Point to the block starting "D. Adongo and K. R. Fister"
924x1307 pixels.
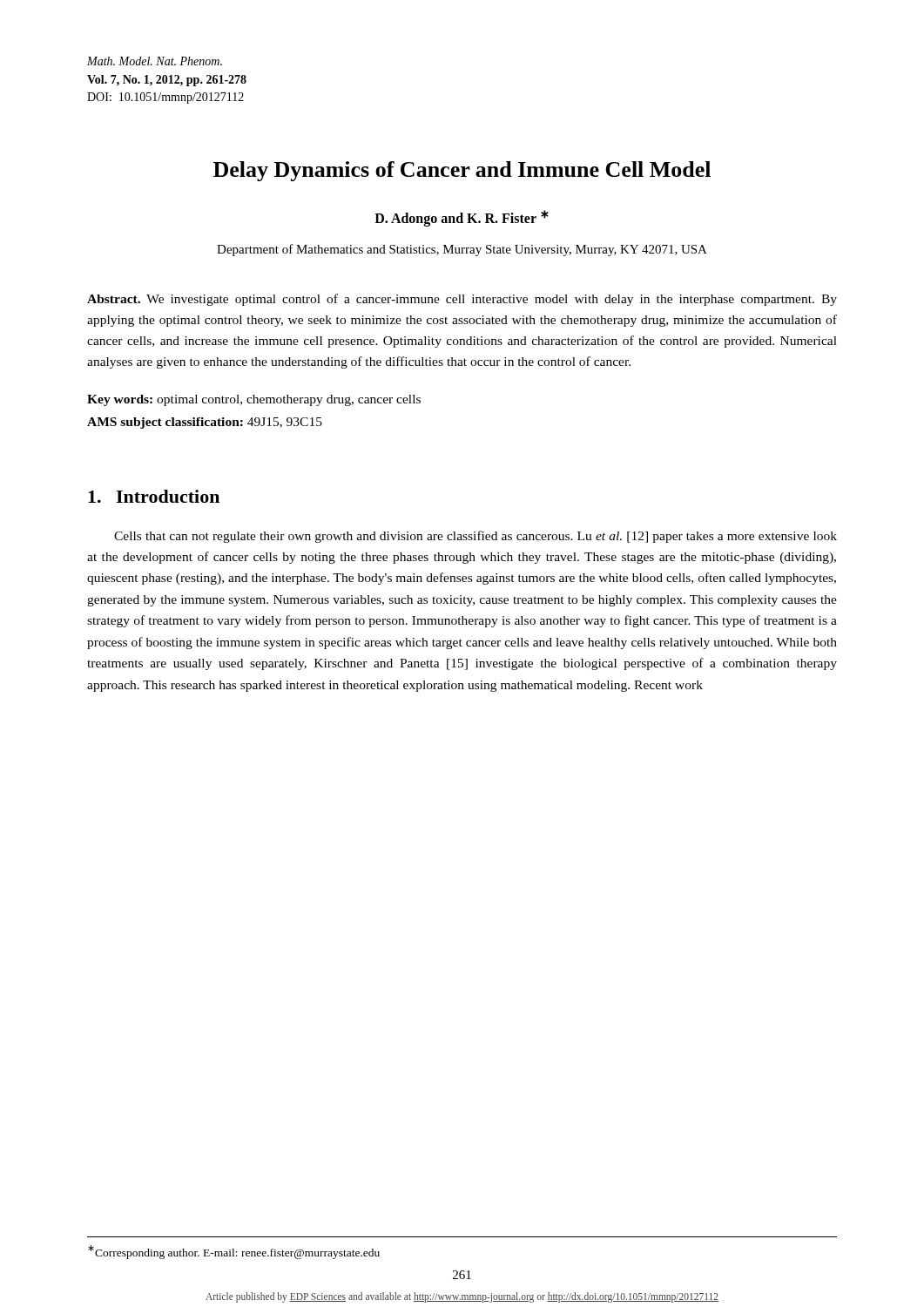tap(462, 217)
